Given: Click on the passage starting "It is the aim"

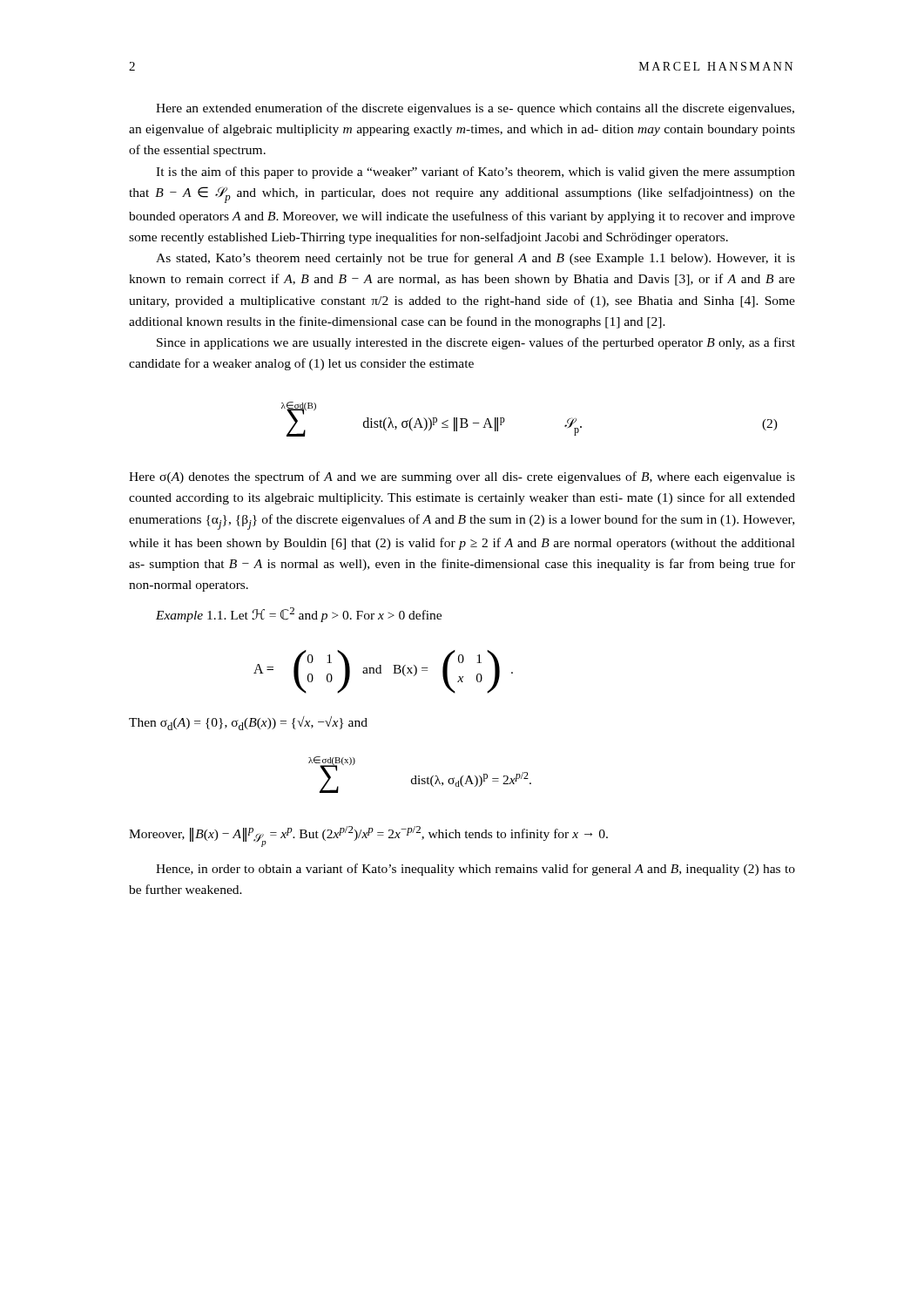Looking at the screenshot, I should pyautogui.click(x=462, y=204).
